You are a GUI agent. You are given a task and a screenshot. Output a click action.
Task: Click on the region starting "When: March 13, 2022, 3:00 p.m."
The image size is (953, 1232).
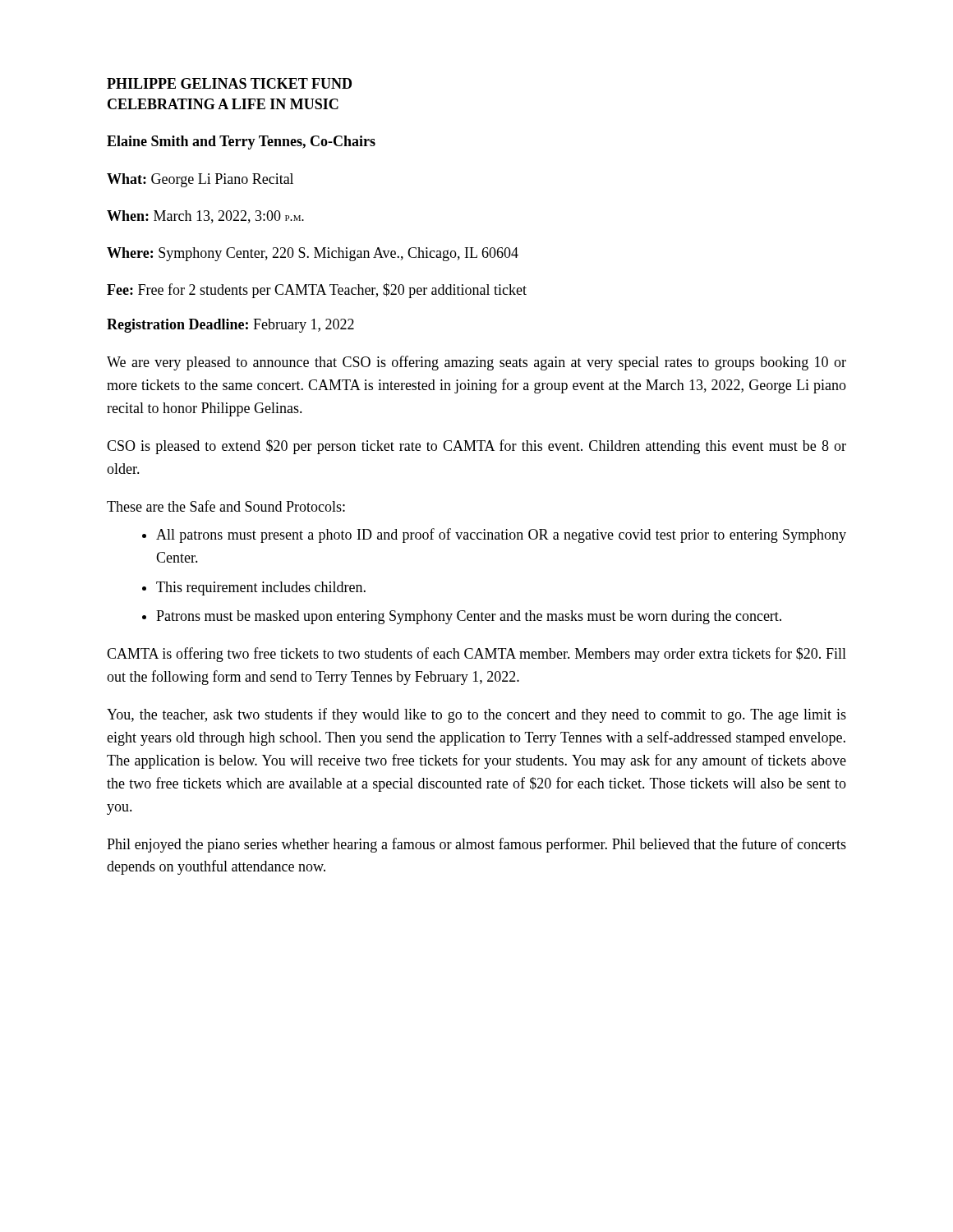tap(206, 216)
